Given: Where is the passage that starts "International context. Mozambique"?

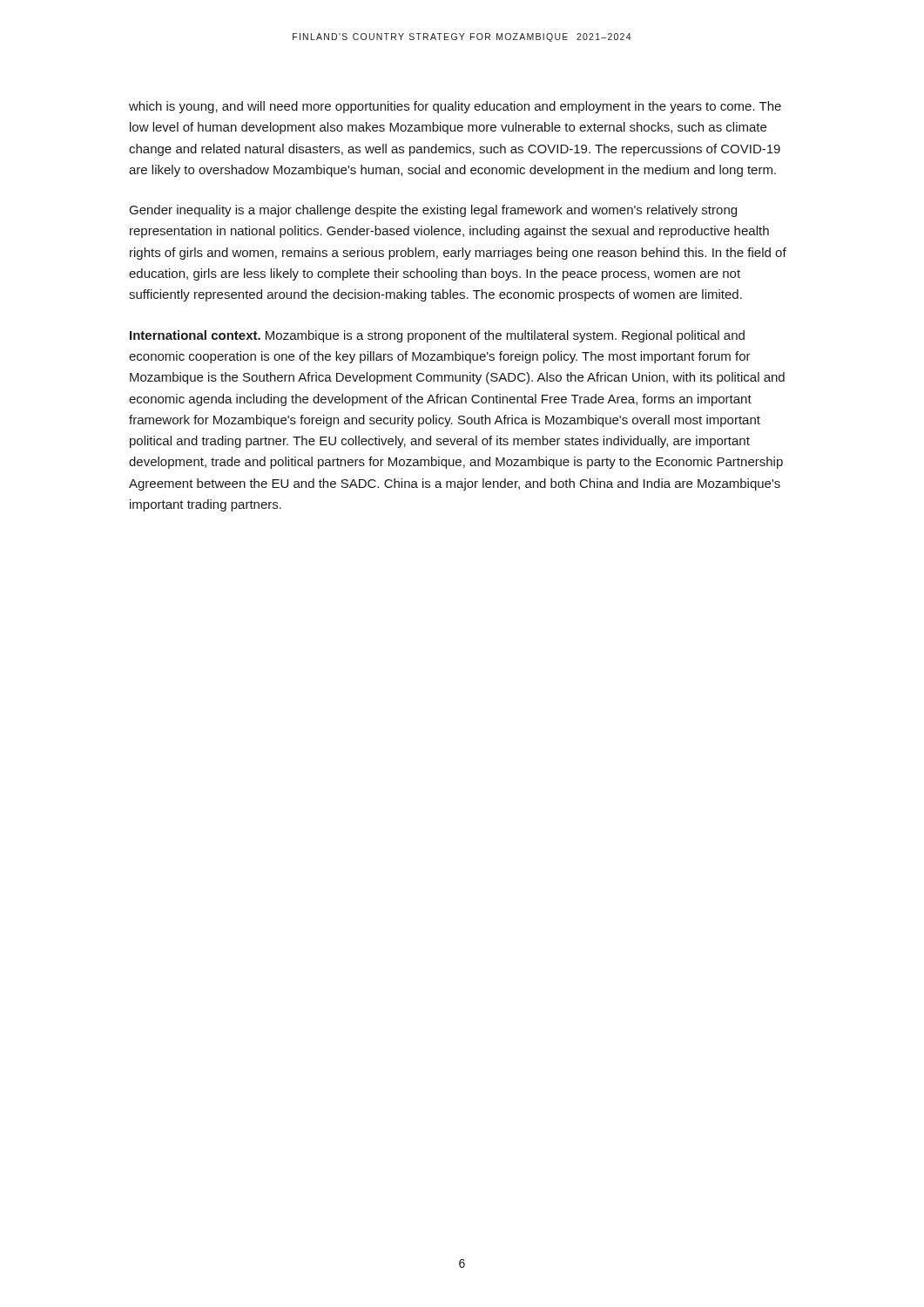Looking at the screenshot, I should point(457,419).
